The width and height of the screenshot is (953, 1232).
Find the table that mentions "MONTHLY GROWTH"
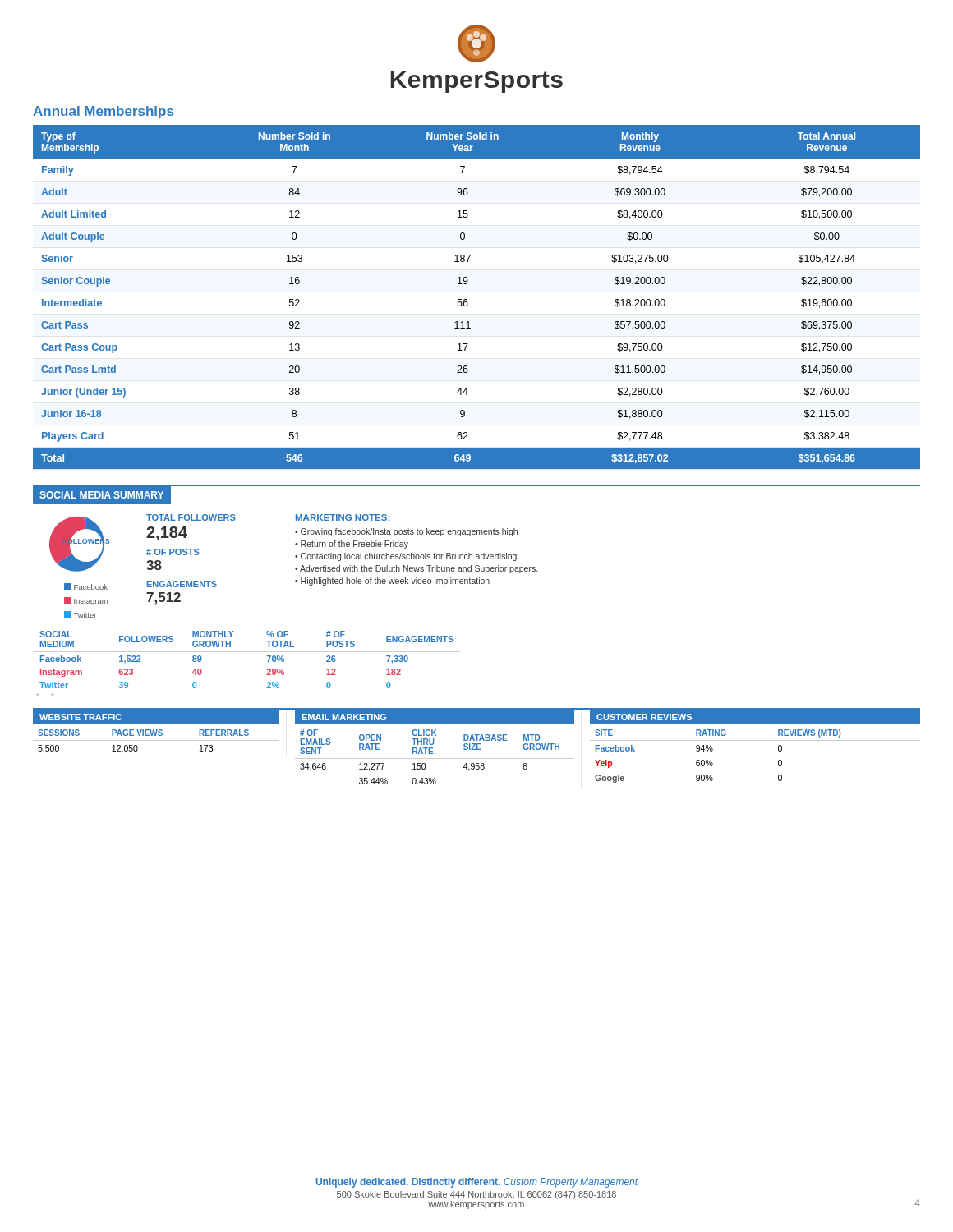tap(476, 664)
